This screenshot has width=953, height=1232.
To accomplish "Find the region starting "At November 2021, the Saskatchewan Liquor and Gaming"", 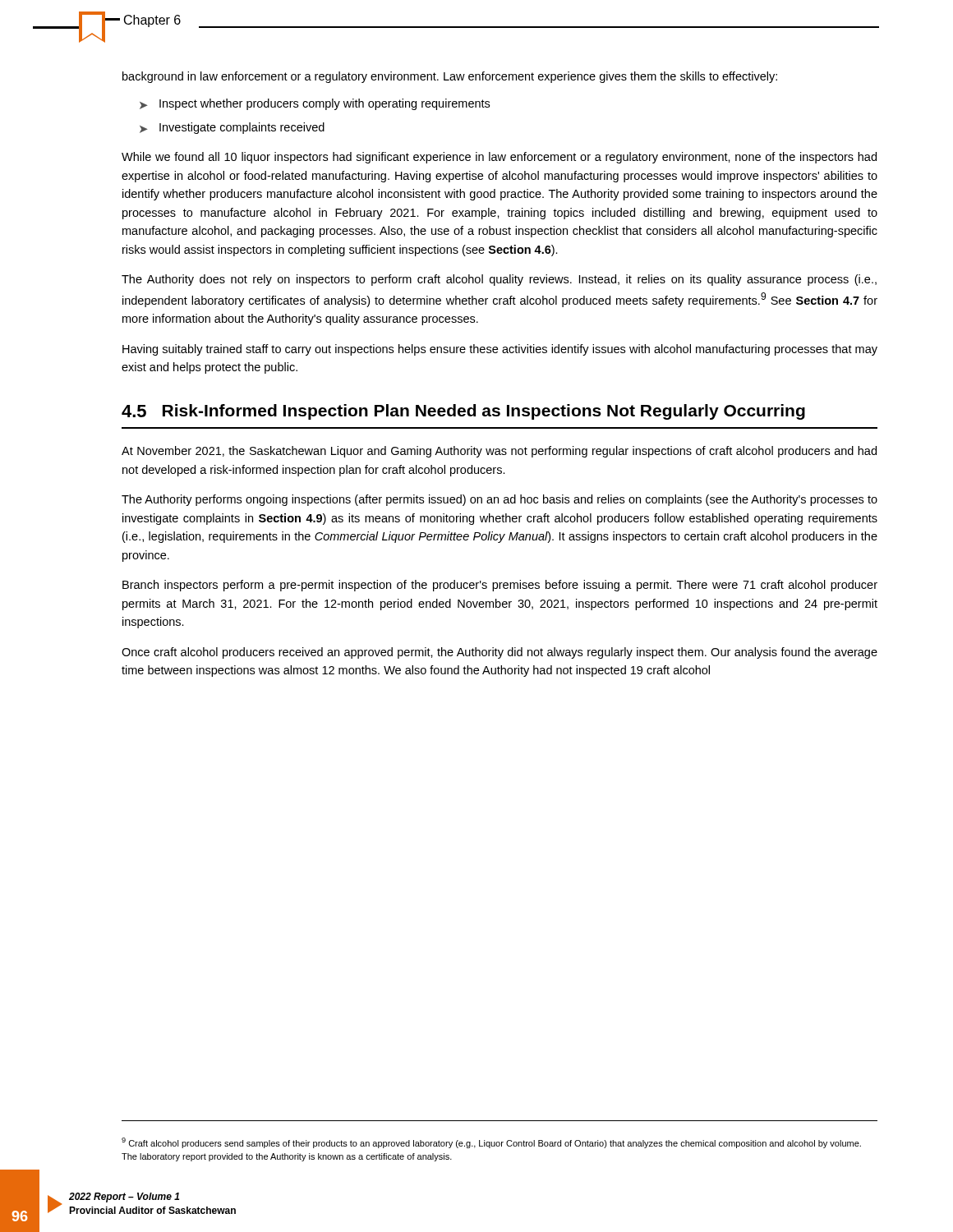I will coord(500,461).
